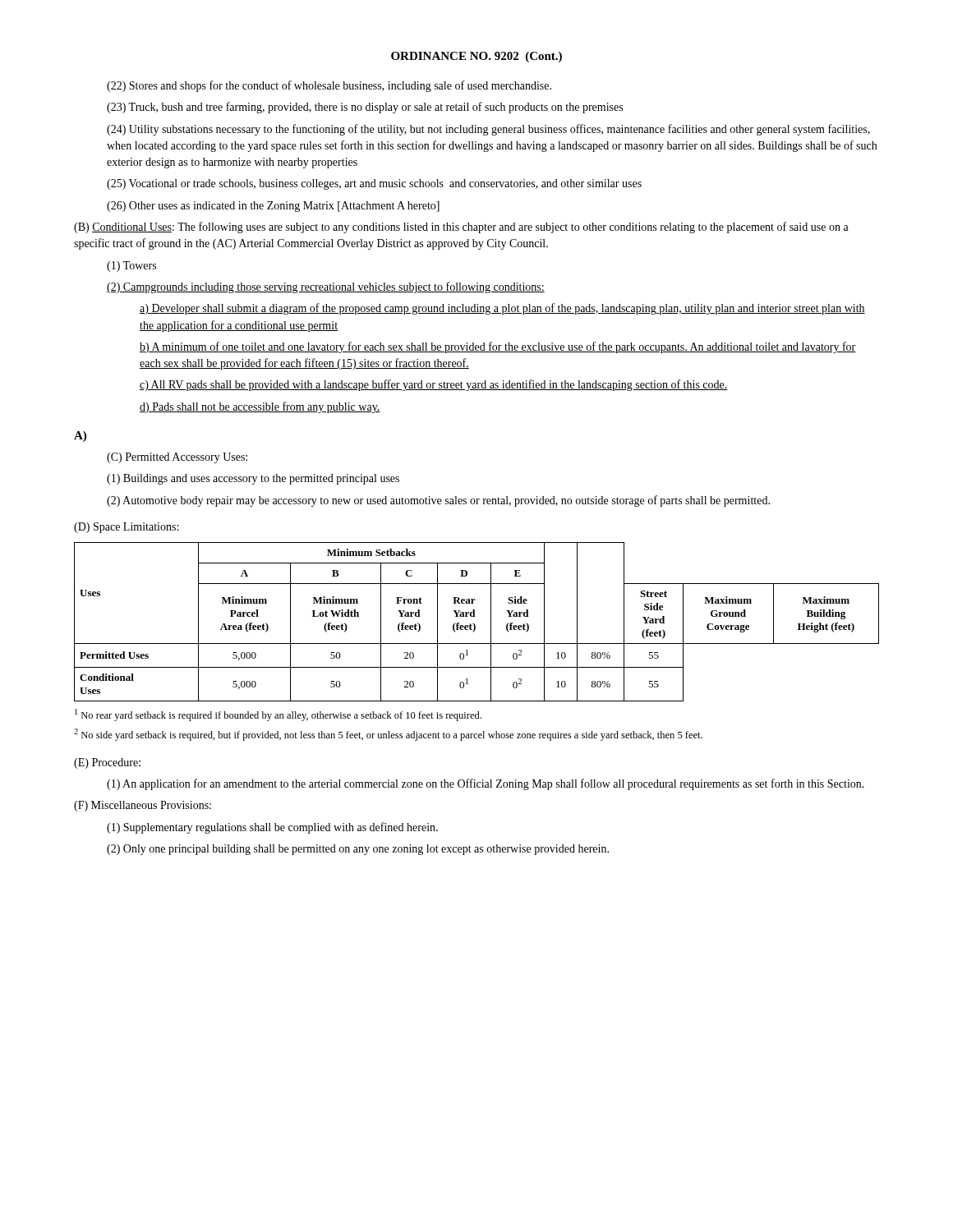Locate the footnote that says "2 No side"

click(x=388, y=734)
